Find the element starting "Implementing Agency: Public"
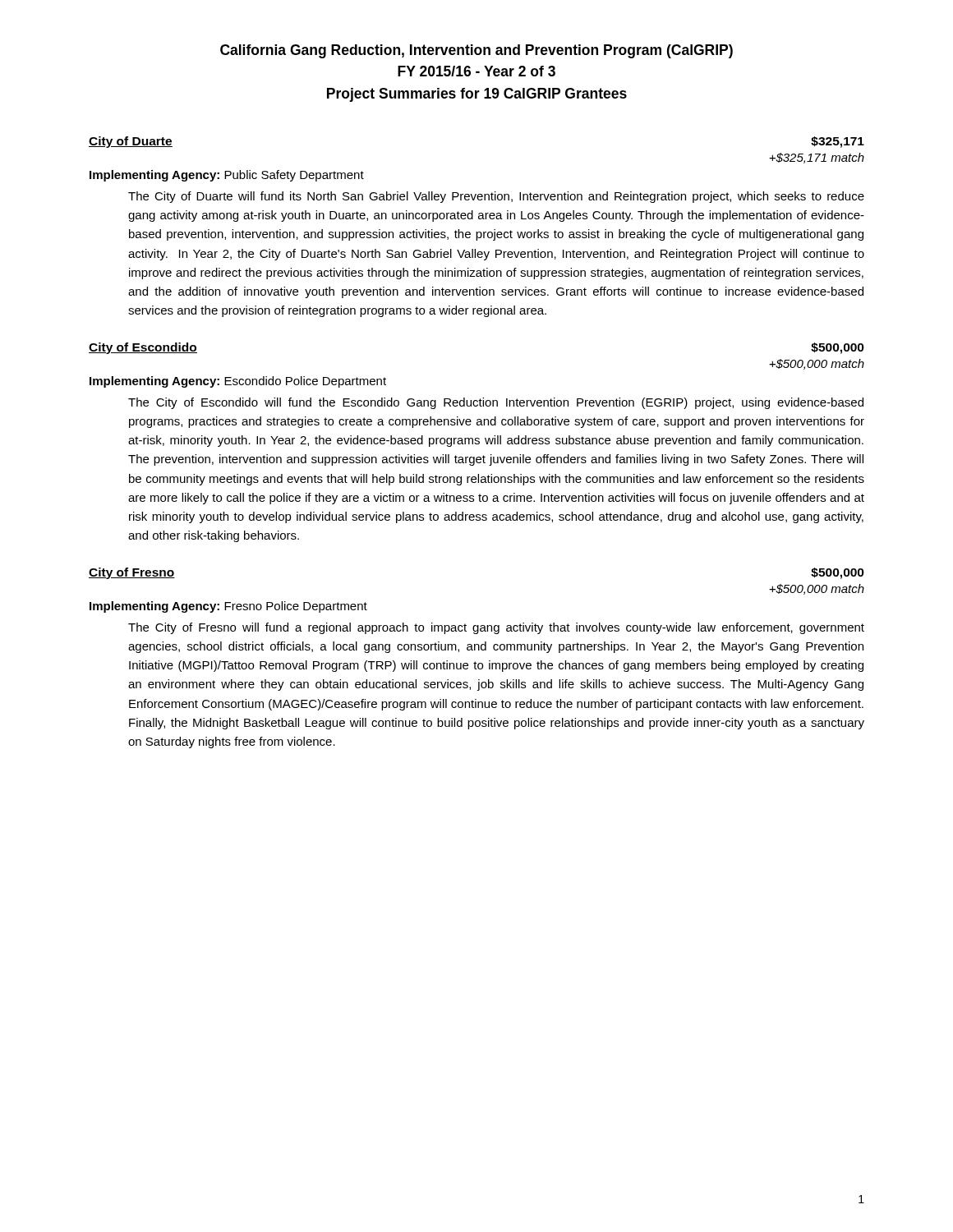 (226, 174)
